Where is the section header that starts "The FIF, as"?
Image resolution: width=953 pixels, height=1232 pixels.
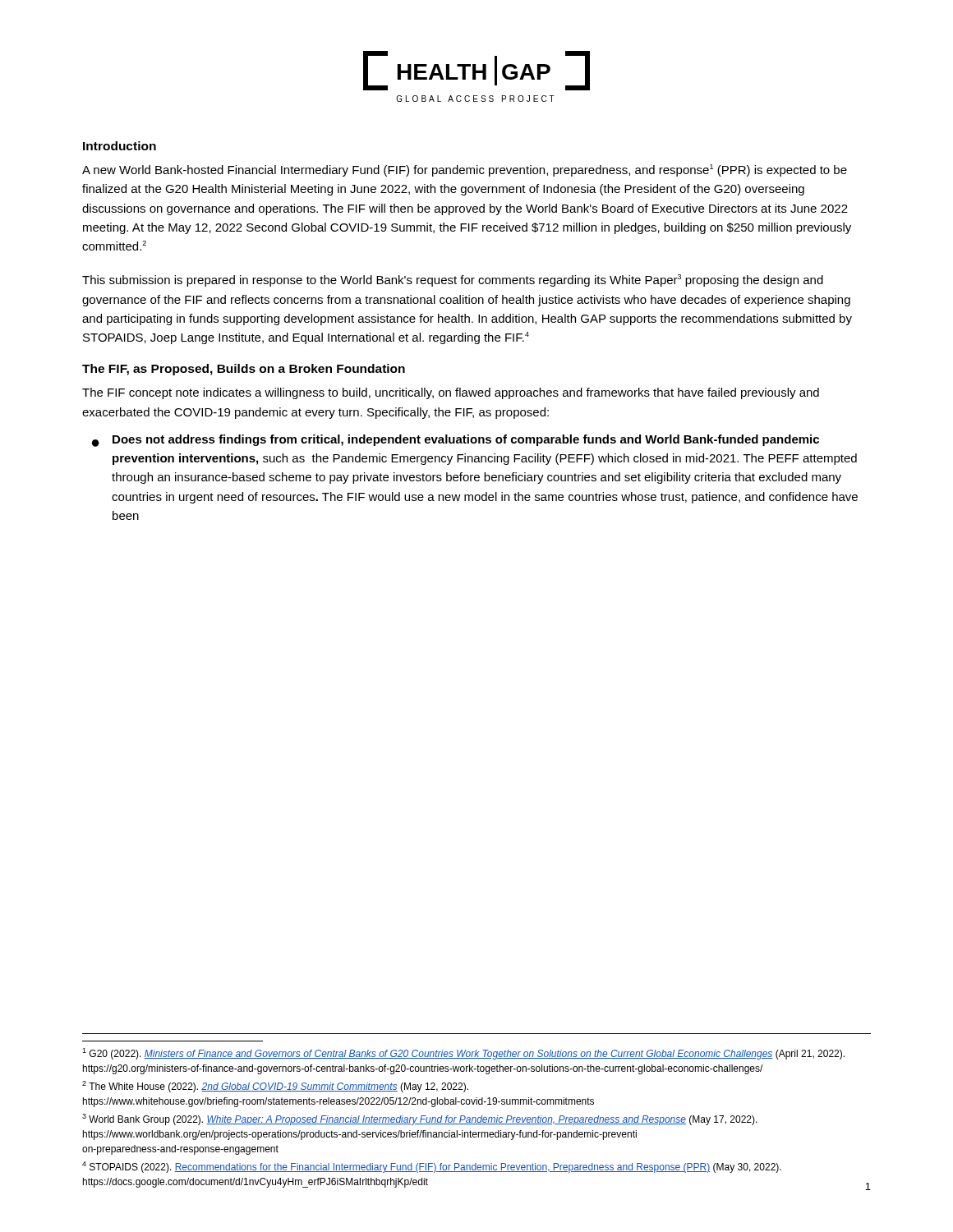pos(244,369)
